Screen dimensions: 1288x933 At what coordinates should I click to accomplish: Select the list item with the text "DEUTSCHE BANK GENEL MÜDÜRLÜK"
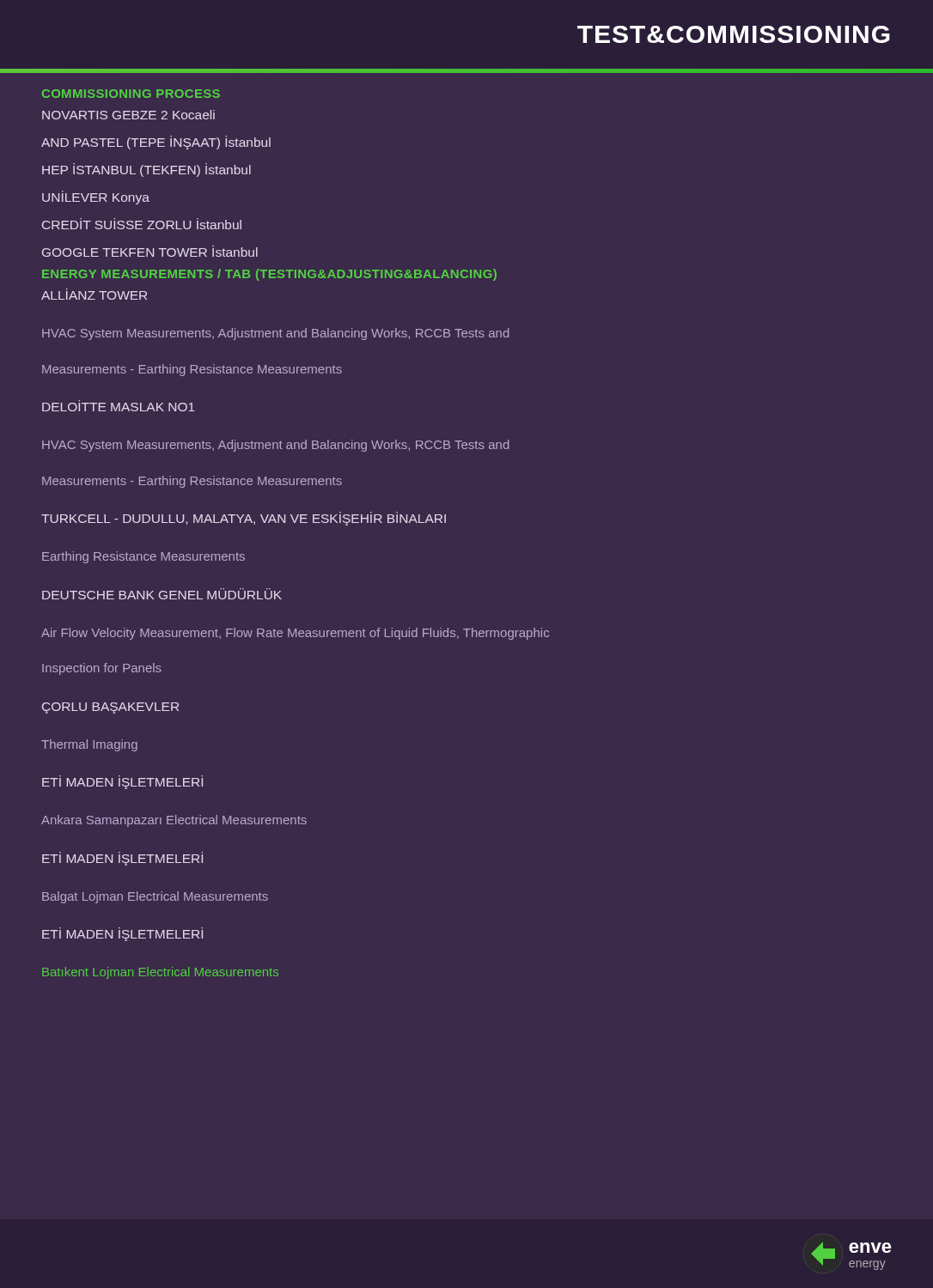point(162,594)
